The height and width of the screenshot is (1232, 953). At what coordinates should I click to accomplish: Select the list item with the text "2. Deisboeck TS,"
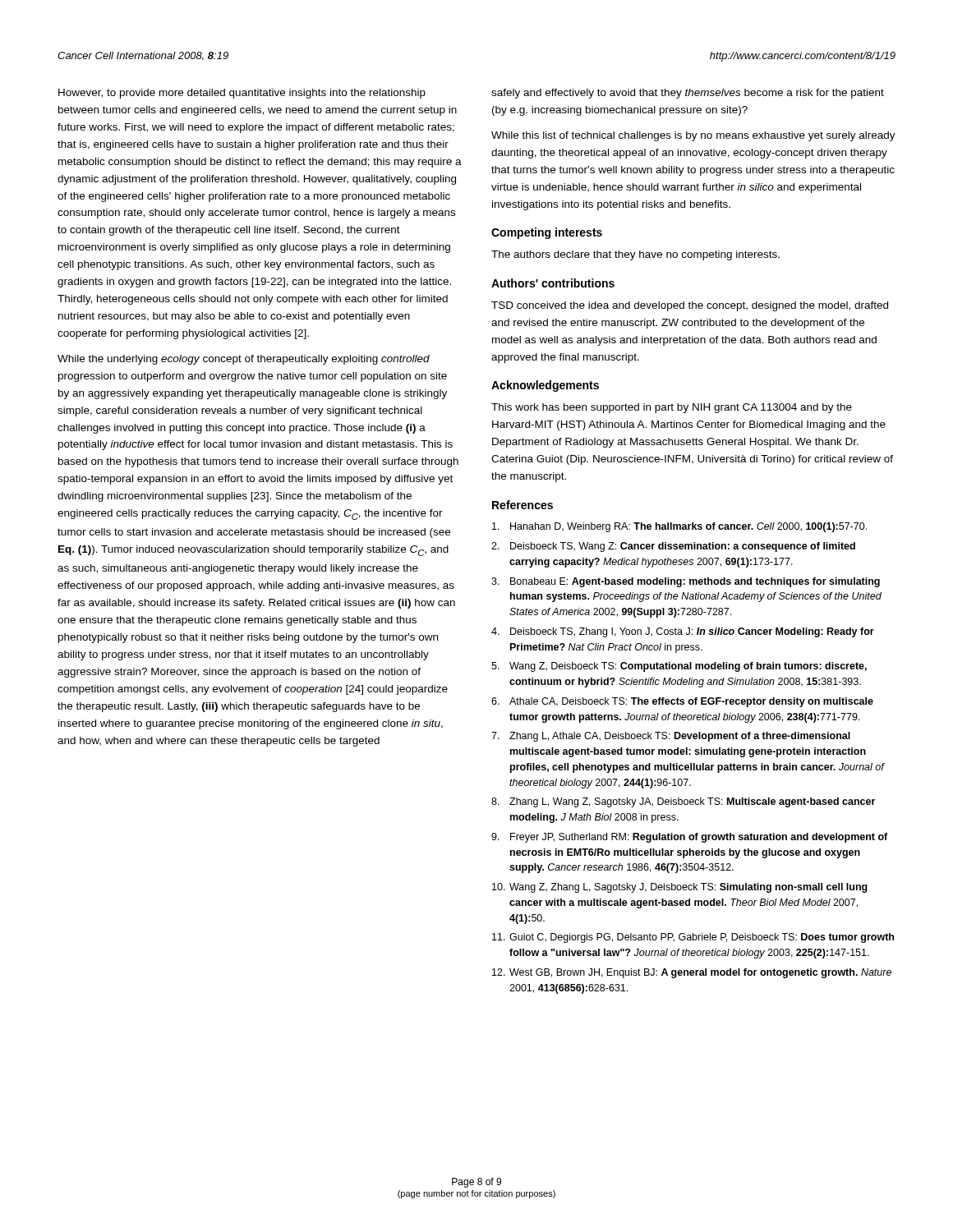693,554
